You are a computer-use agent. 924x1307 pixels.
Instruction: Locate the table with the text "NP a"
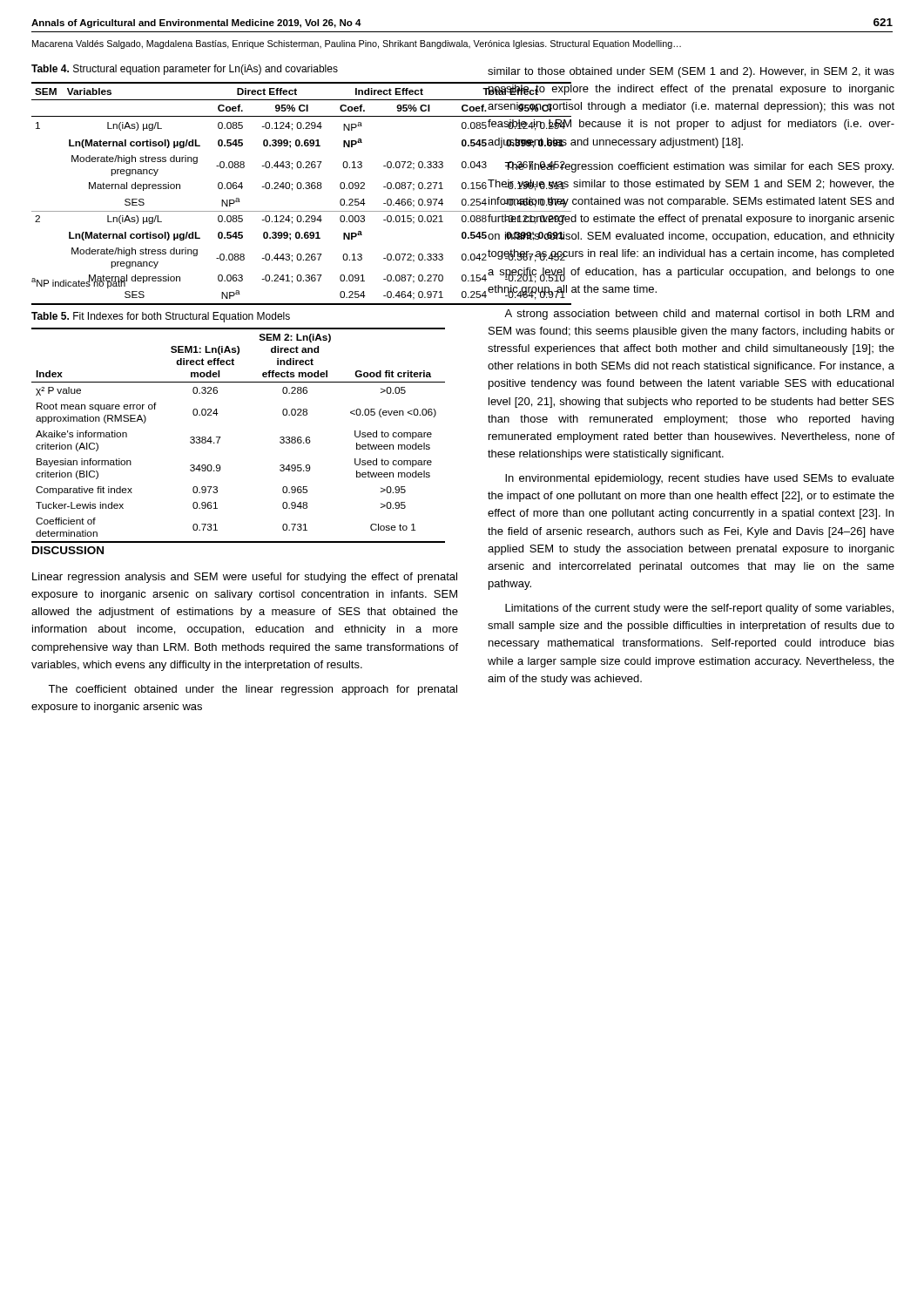[x=301, y=193]
